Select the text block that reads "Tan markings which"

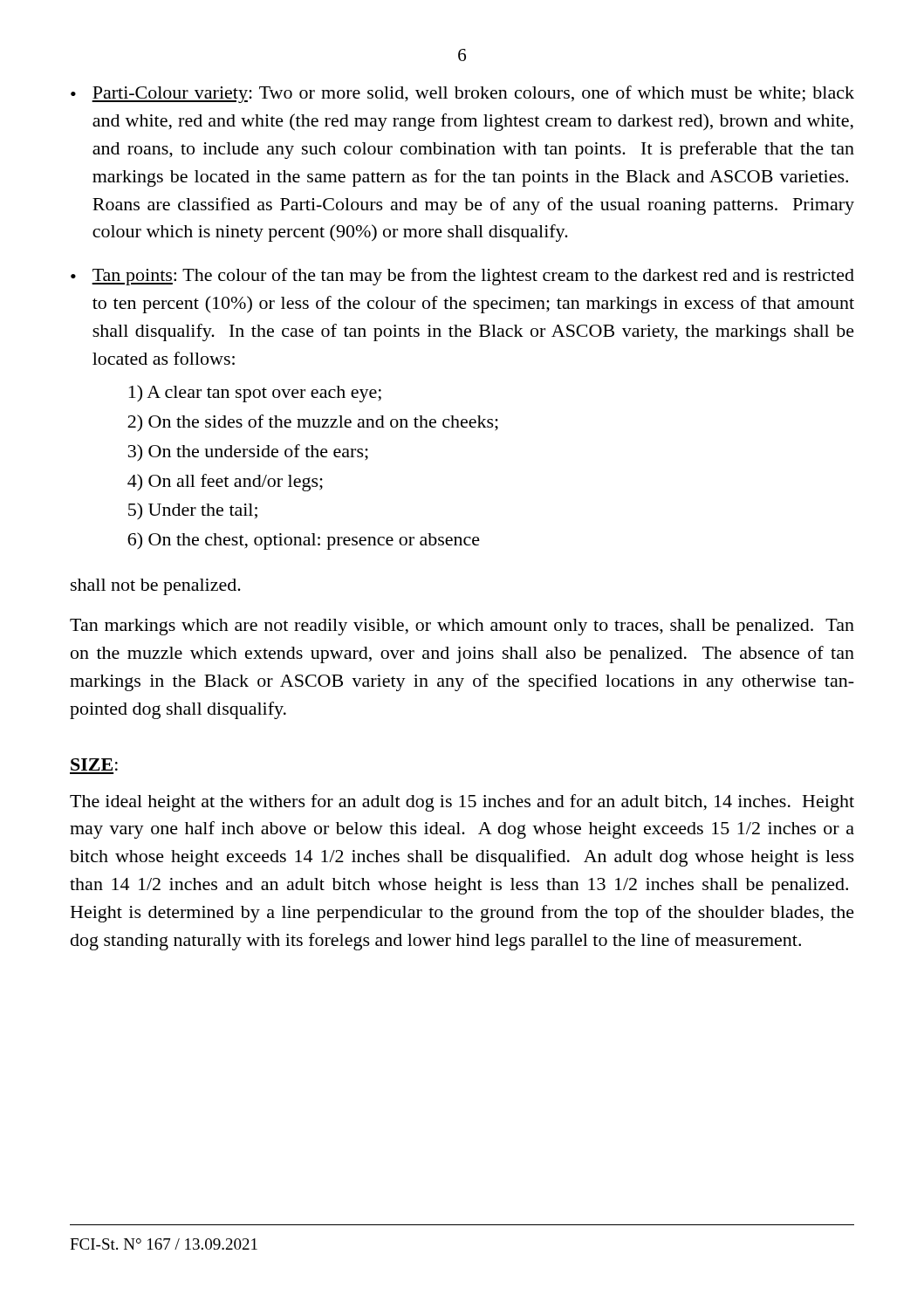tap(462, 666)
